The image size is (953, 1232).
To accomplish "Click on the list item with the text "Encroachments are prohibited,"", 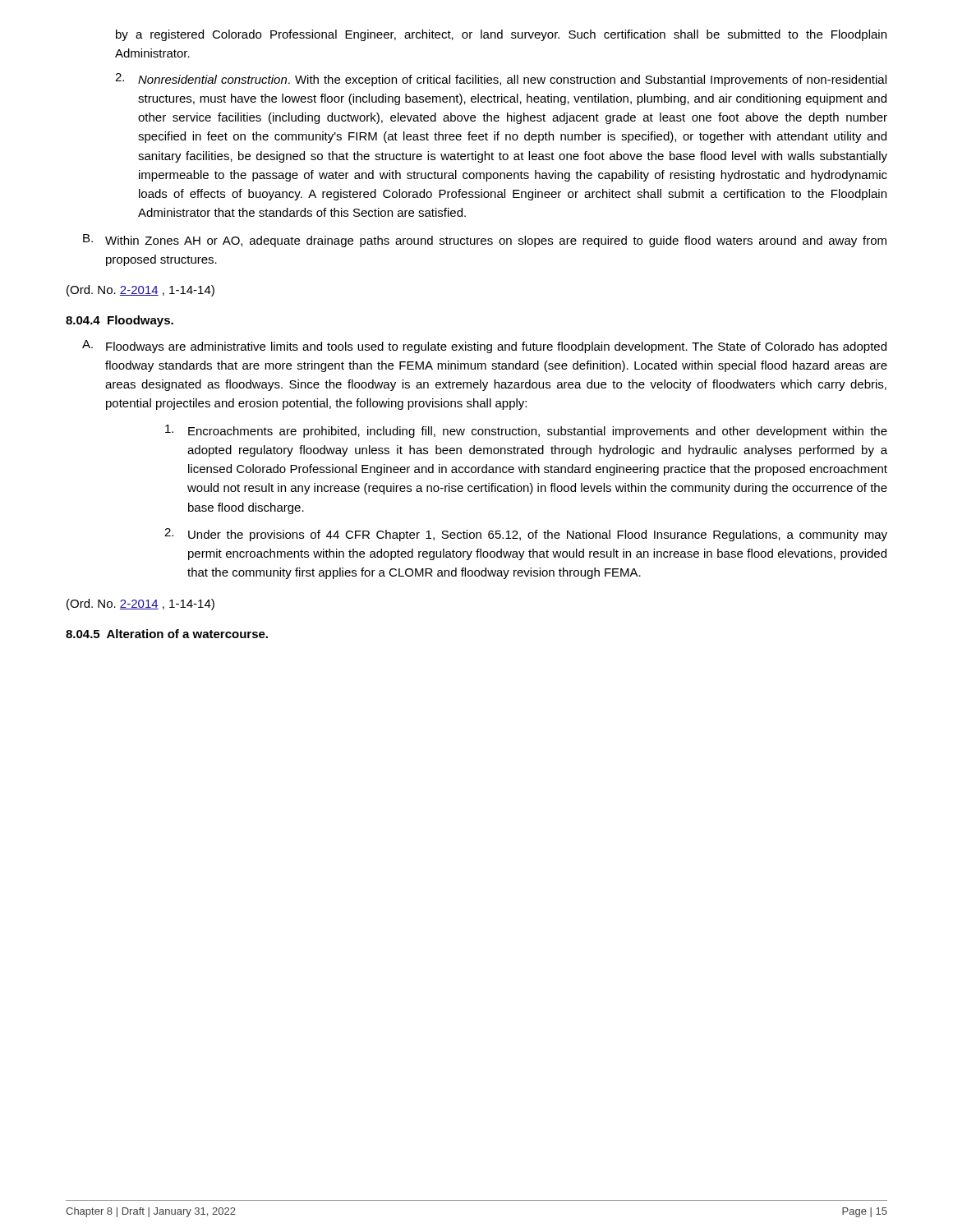I will point(526,469).
